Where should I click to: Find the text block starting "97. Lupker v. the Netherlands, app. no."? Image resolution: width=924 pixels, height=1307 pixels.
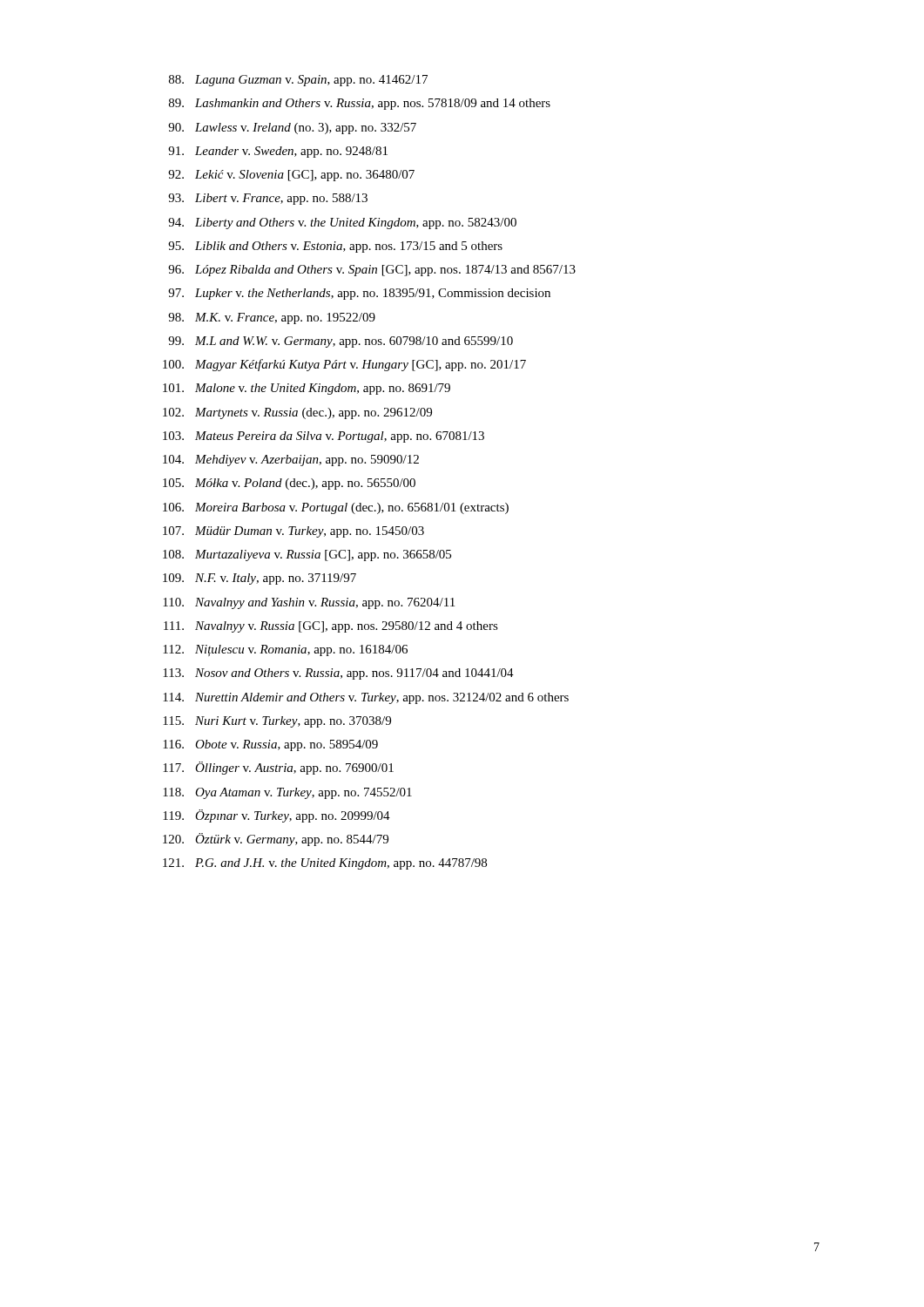(x=479, y=293)
